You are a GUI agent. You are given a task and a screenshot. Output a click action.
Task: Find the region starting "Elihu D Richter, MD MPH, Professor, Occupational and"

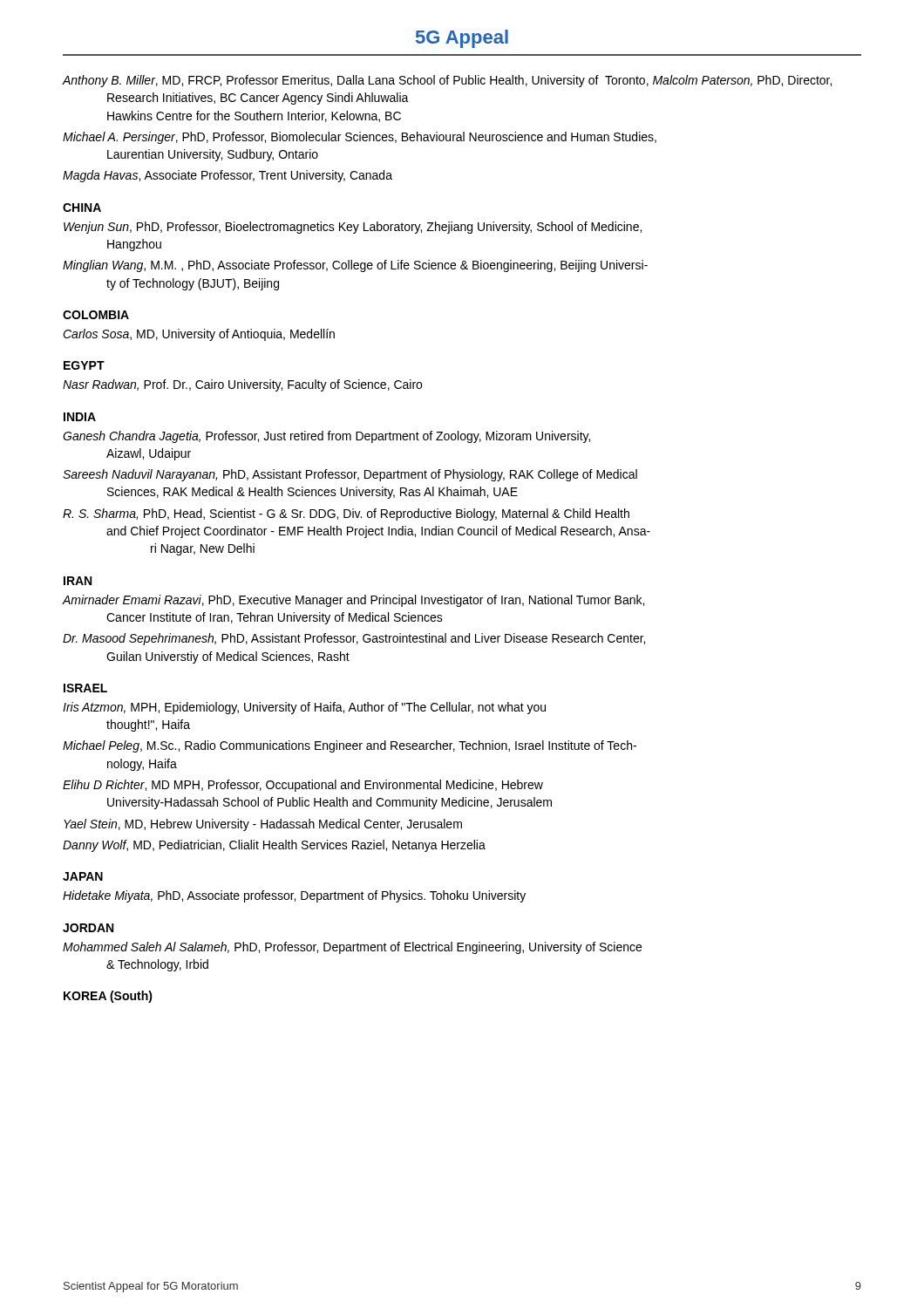click(x=308, y=795)
